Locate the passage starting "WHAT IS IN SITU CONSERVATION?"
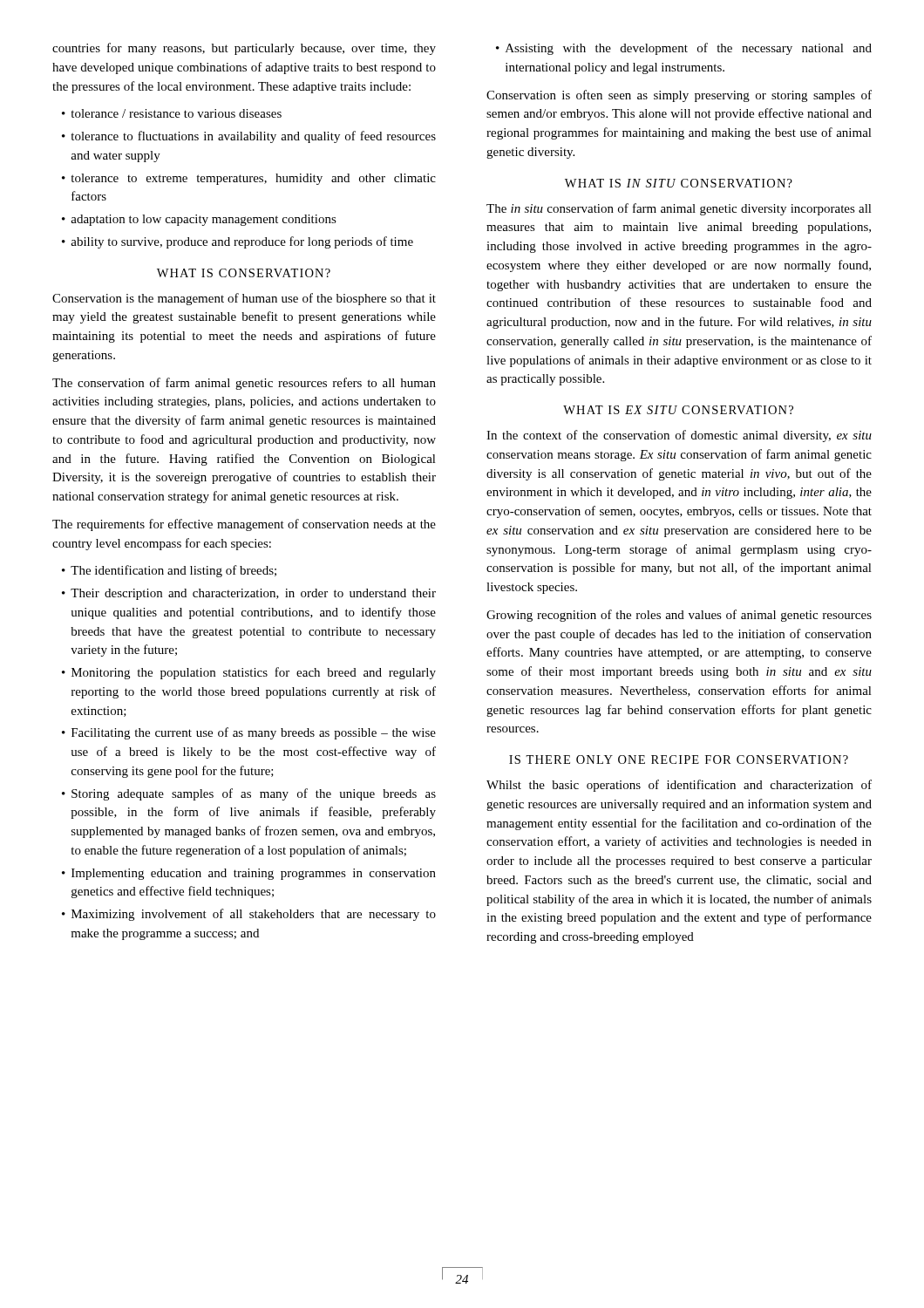The width and height of the screenshot is (924, 1308). point(679,183)
